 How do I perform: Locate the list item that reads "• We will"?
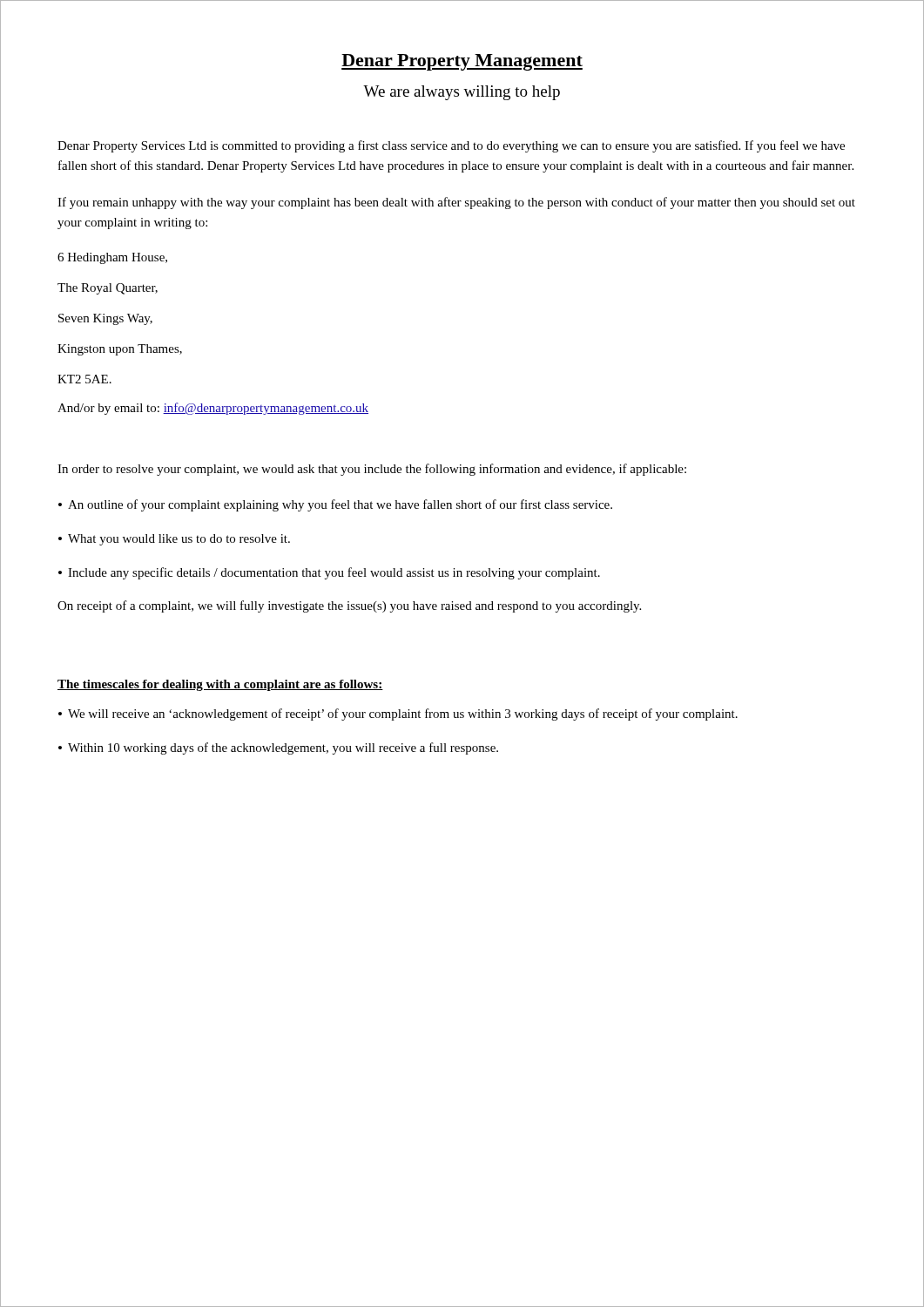(398, 715)
